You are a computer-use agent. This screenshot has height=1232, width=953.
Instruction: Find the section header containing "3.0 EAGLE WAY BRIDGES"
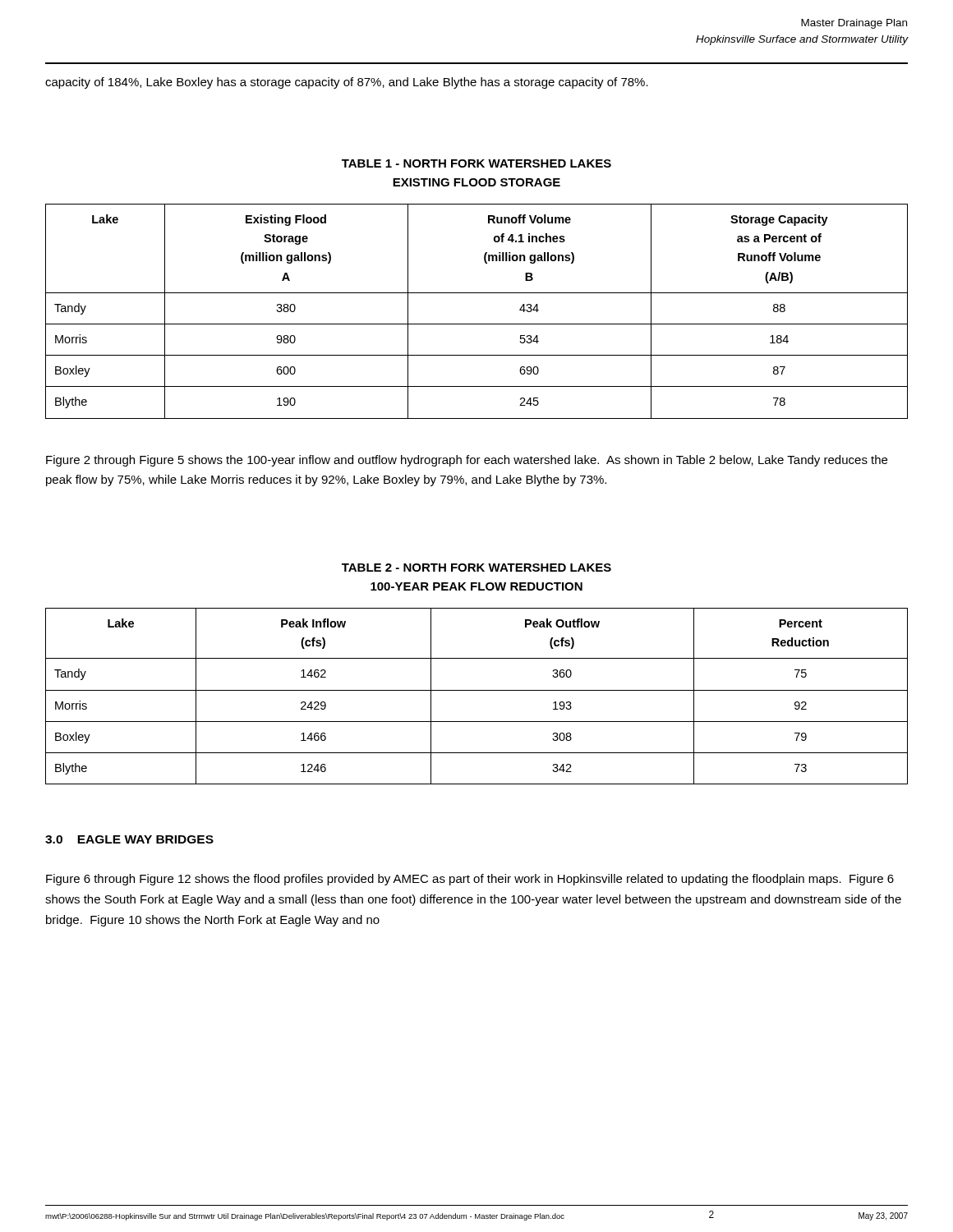point(129,839)
